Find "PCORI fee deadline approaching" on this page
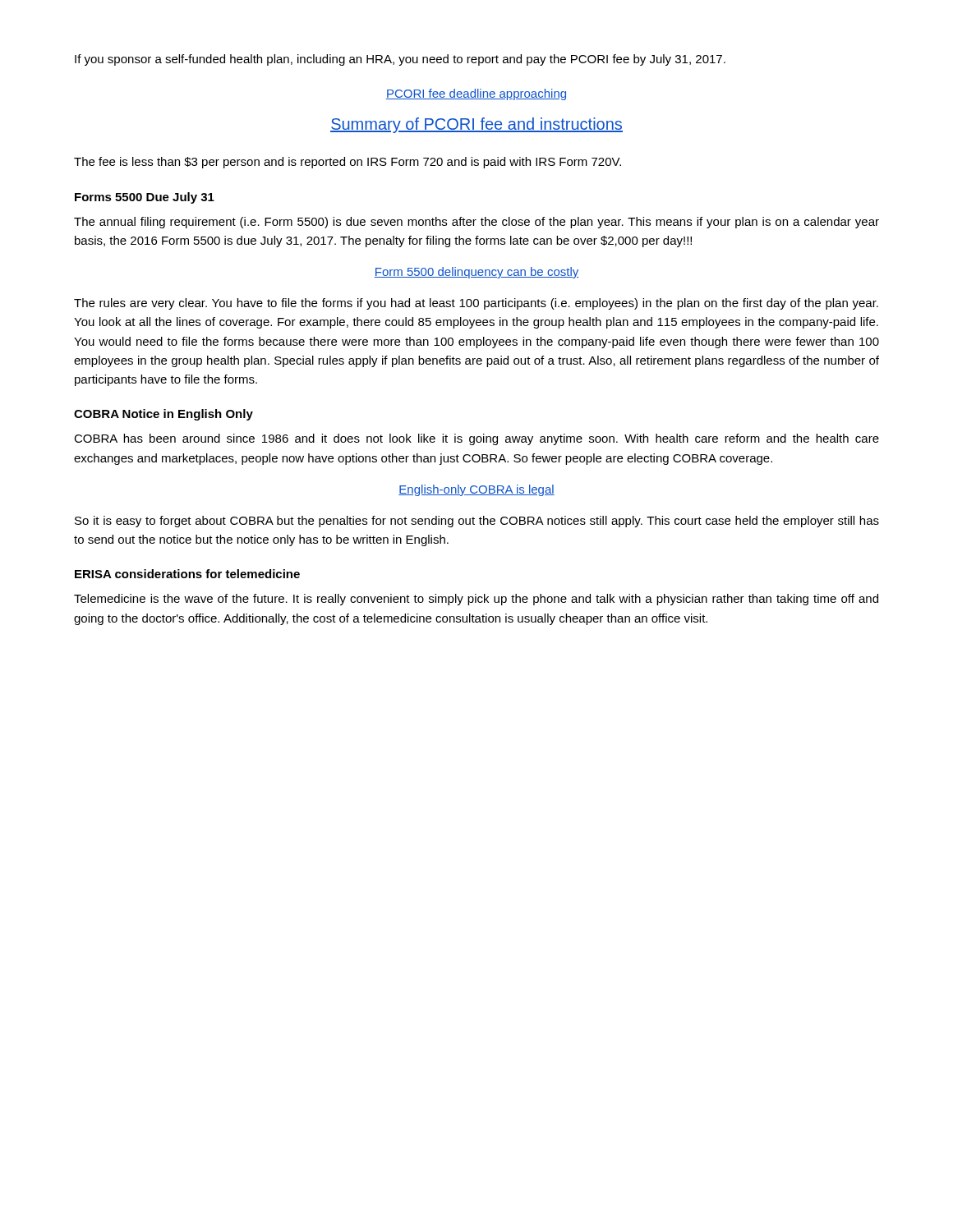Image resolution: width=953 pixels, height=1232 pixels. (x=476, y=93)
